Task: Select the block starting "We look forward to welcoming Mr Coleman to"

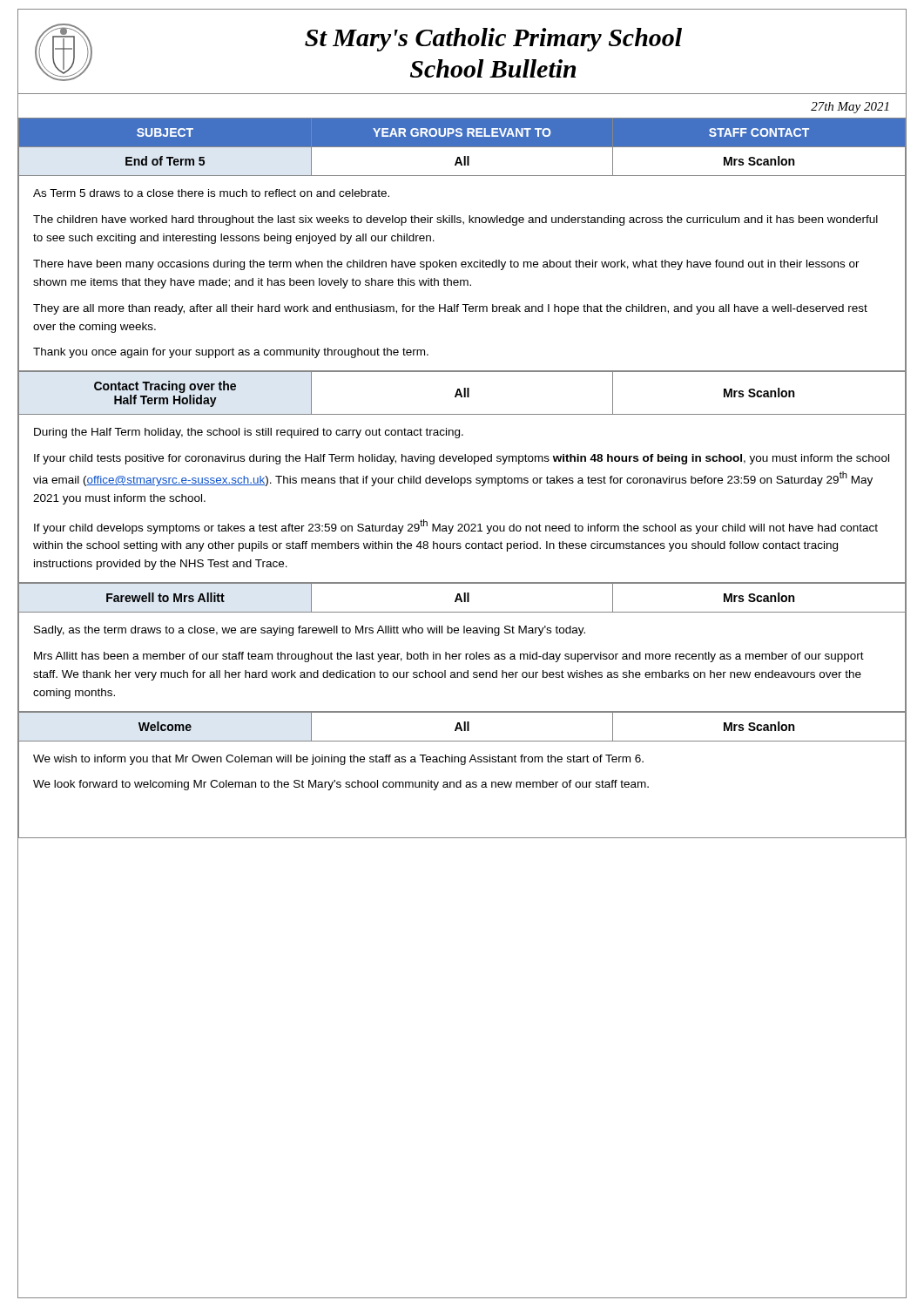Action: point(341,784)
